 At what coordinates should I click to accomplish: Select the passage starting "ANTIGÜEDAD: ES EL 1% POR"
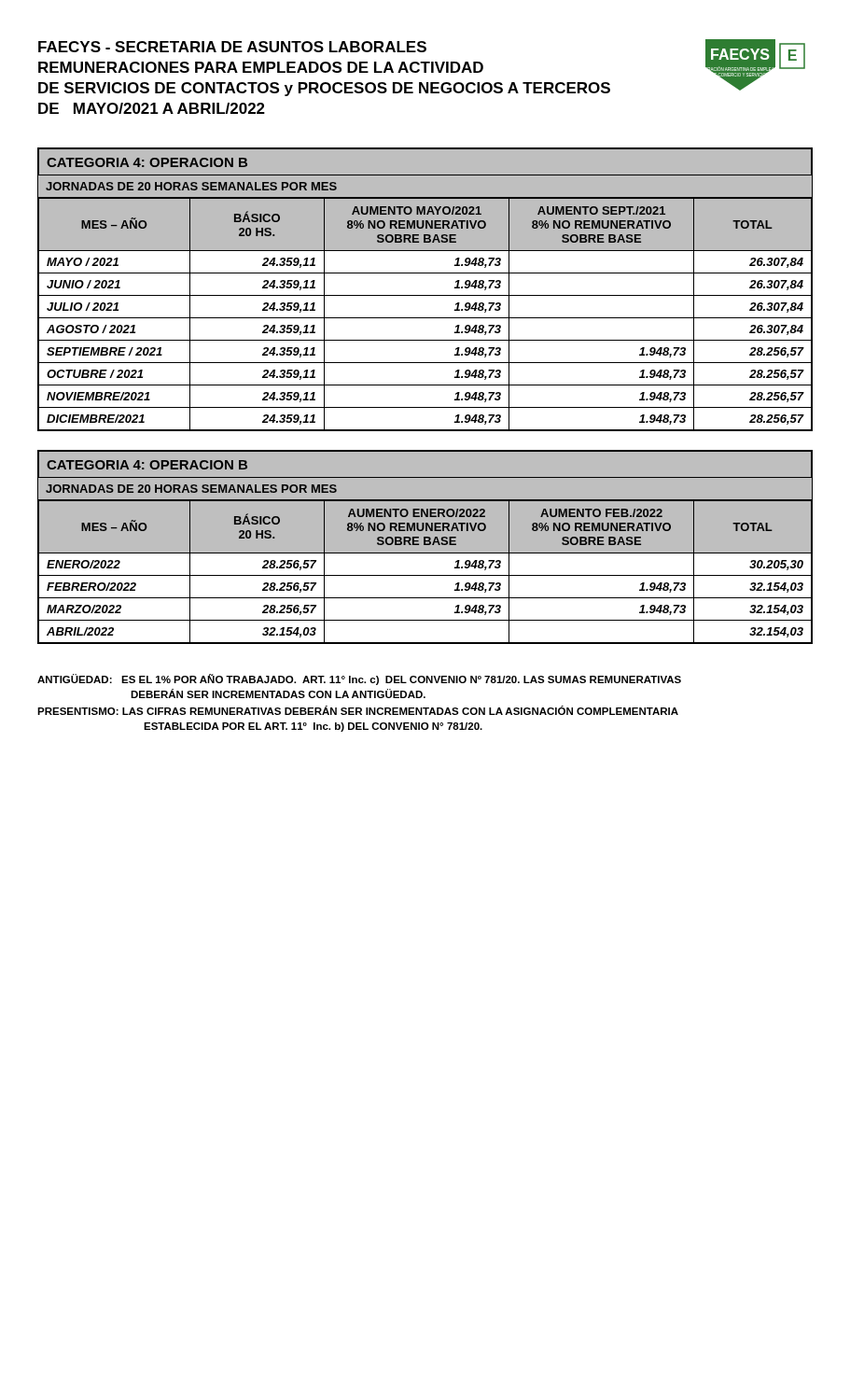pos(359,680)
